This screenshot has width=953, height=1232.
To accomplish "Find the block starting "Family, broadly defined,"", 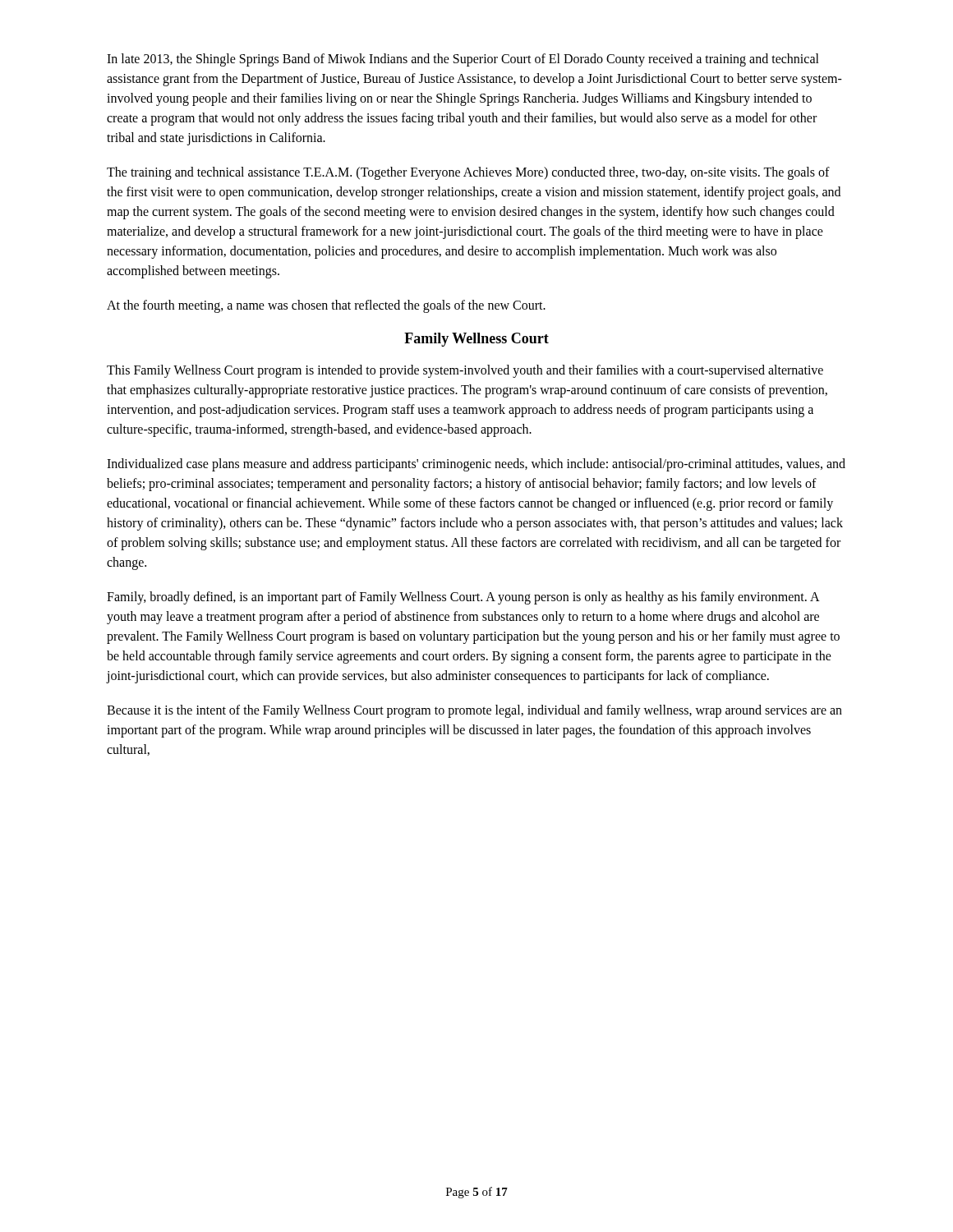I will point(473,636).
